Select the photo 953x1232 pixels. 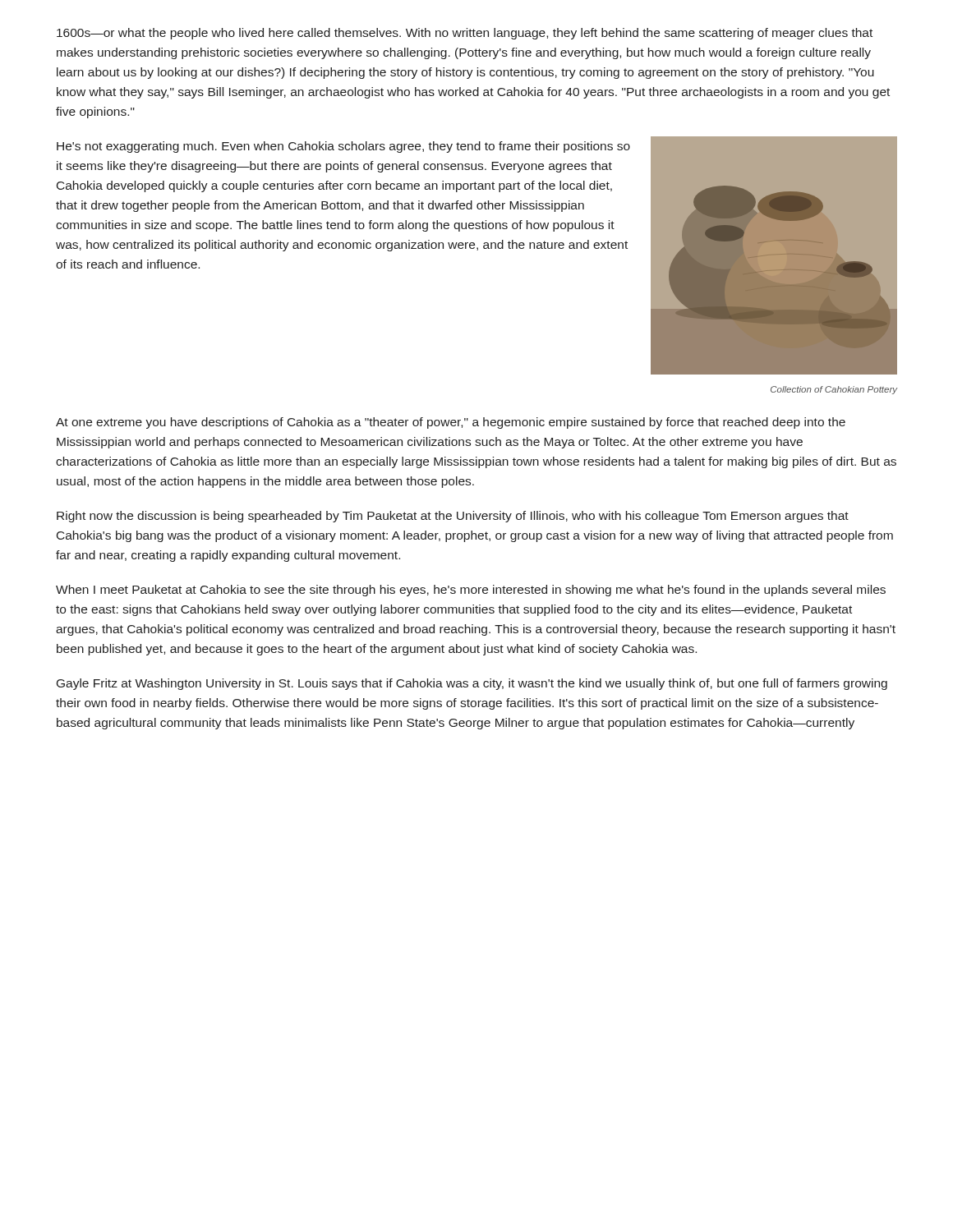coord(774,258)
